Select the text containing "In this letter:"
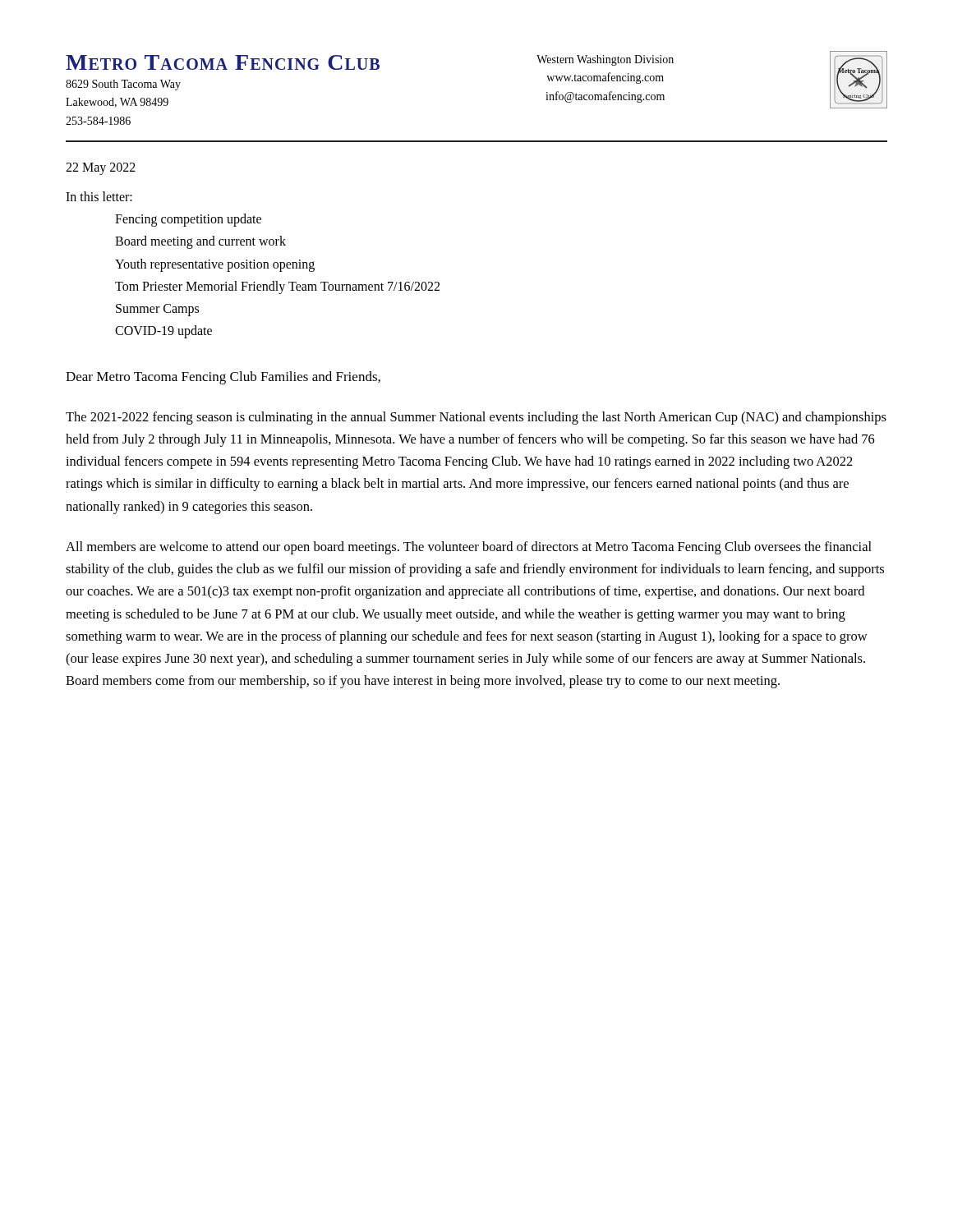This screenshot has width=953, height=1232. pos(99,197)
